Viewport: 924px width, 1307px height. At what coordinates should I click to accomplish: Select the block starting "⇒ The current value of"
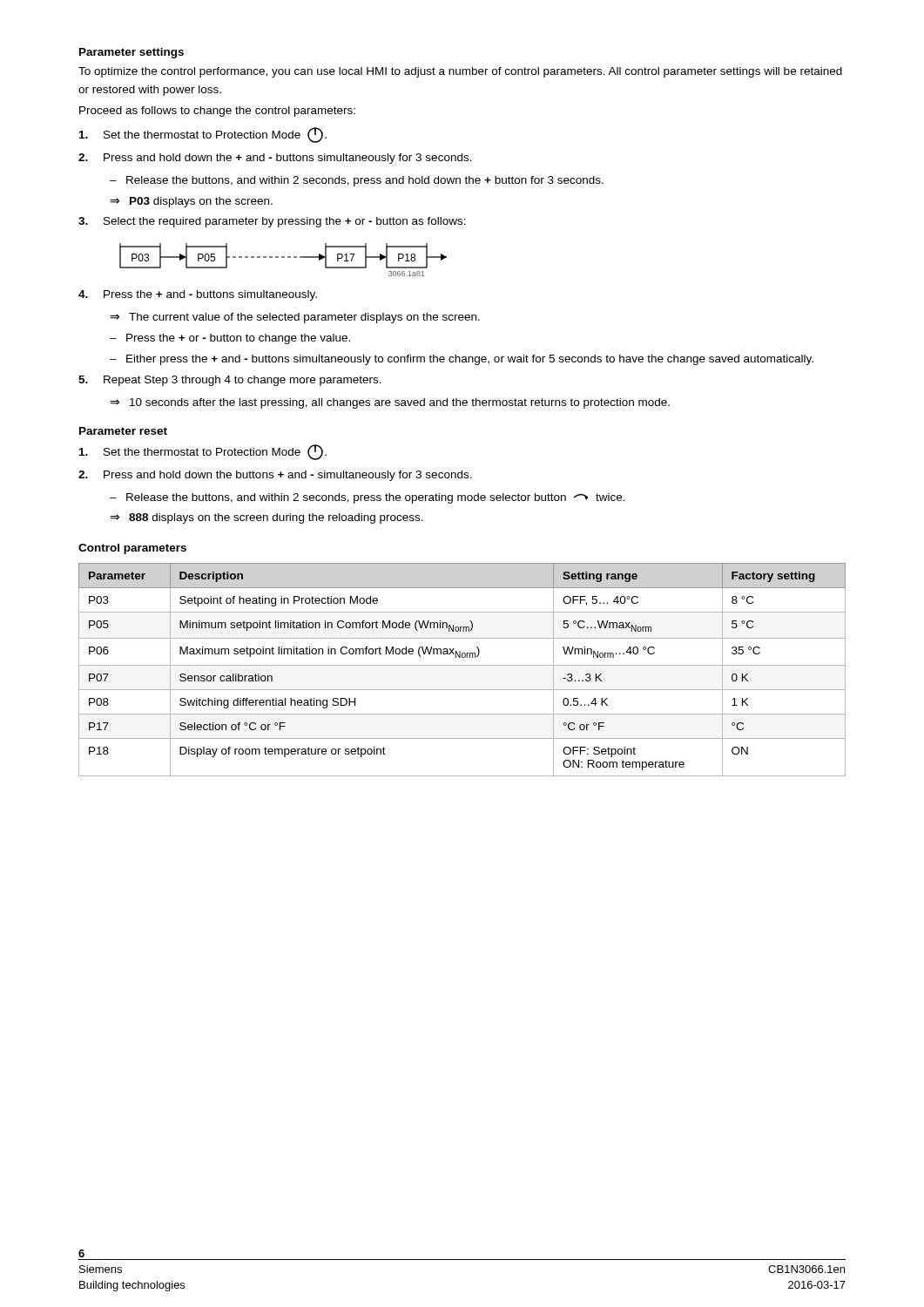coord(295,318)
